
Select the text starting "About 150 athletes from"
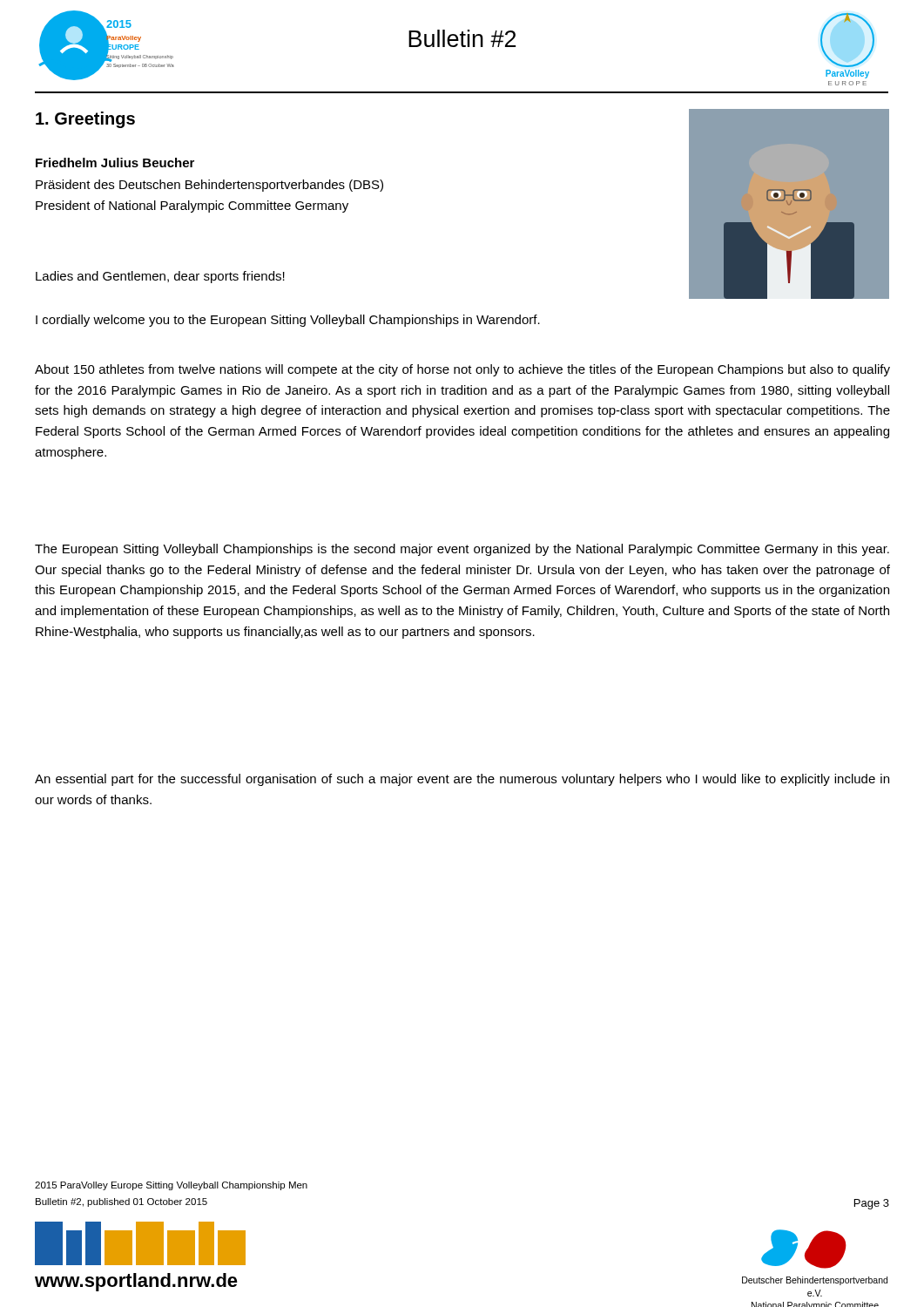[x=462, y=410]
